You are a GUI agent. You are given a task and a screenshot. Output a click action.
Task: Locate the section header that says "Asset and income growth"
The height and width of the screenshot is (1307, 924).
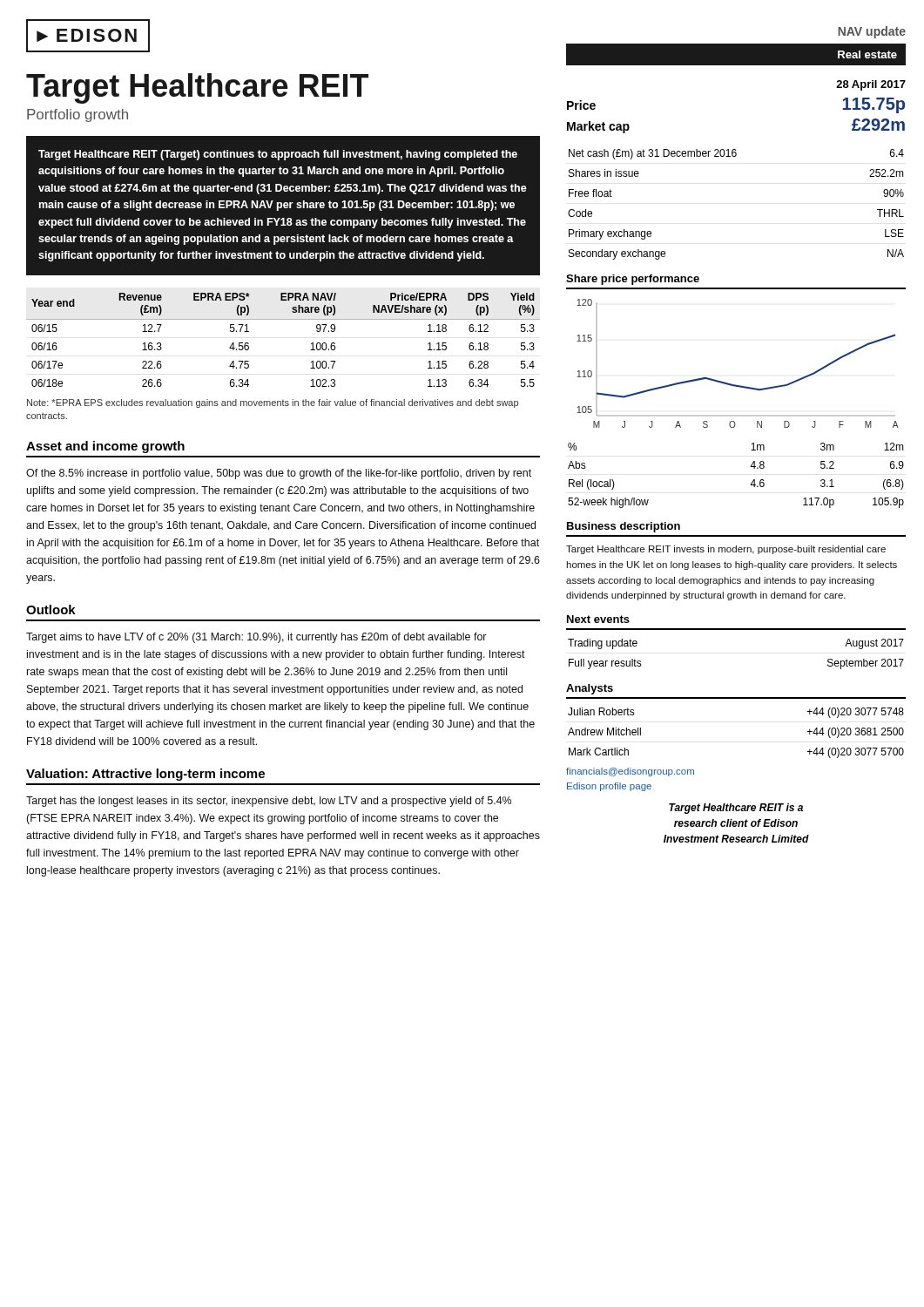[x=106, y=446]
